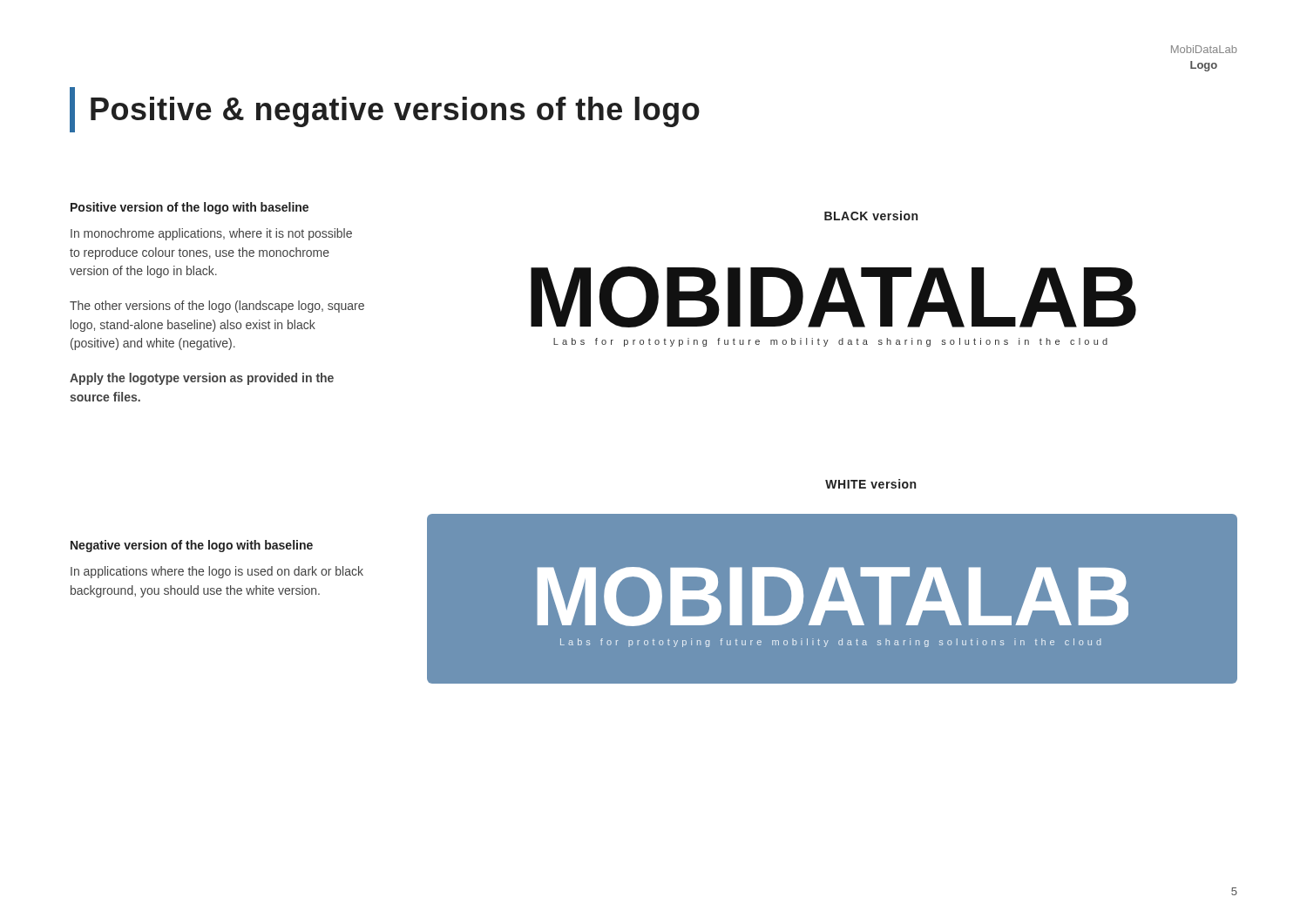This screenshot has height=924, width=1307.
Task: Select the passage starting "Negative version of the logo with baseline"
Action: click(x=191, y=545)
